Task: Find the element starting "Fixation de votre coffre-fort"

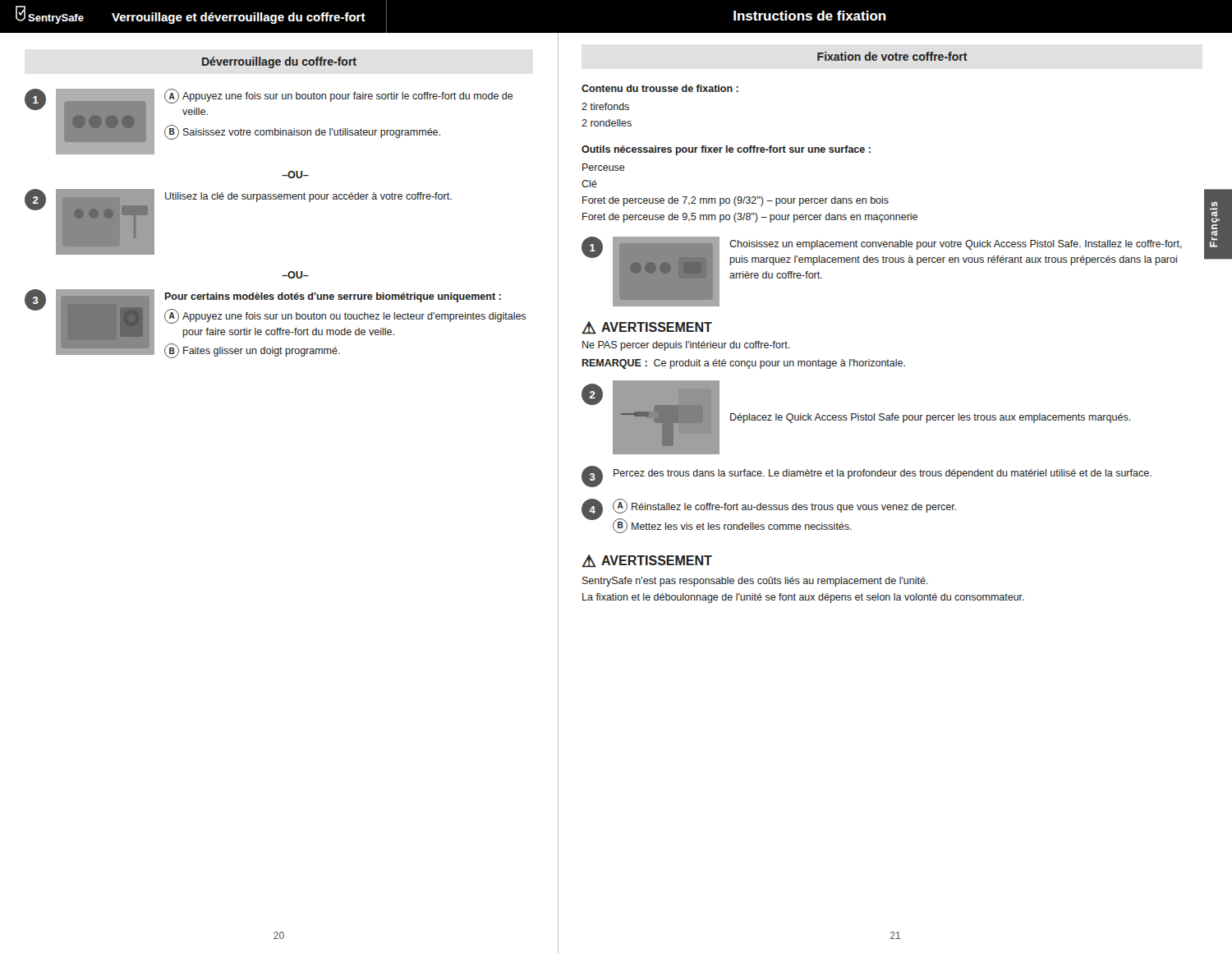Action: click(x=892, y=57)
